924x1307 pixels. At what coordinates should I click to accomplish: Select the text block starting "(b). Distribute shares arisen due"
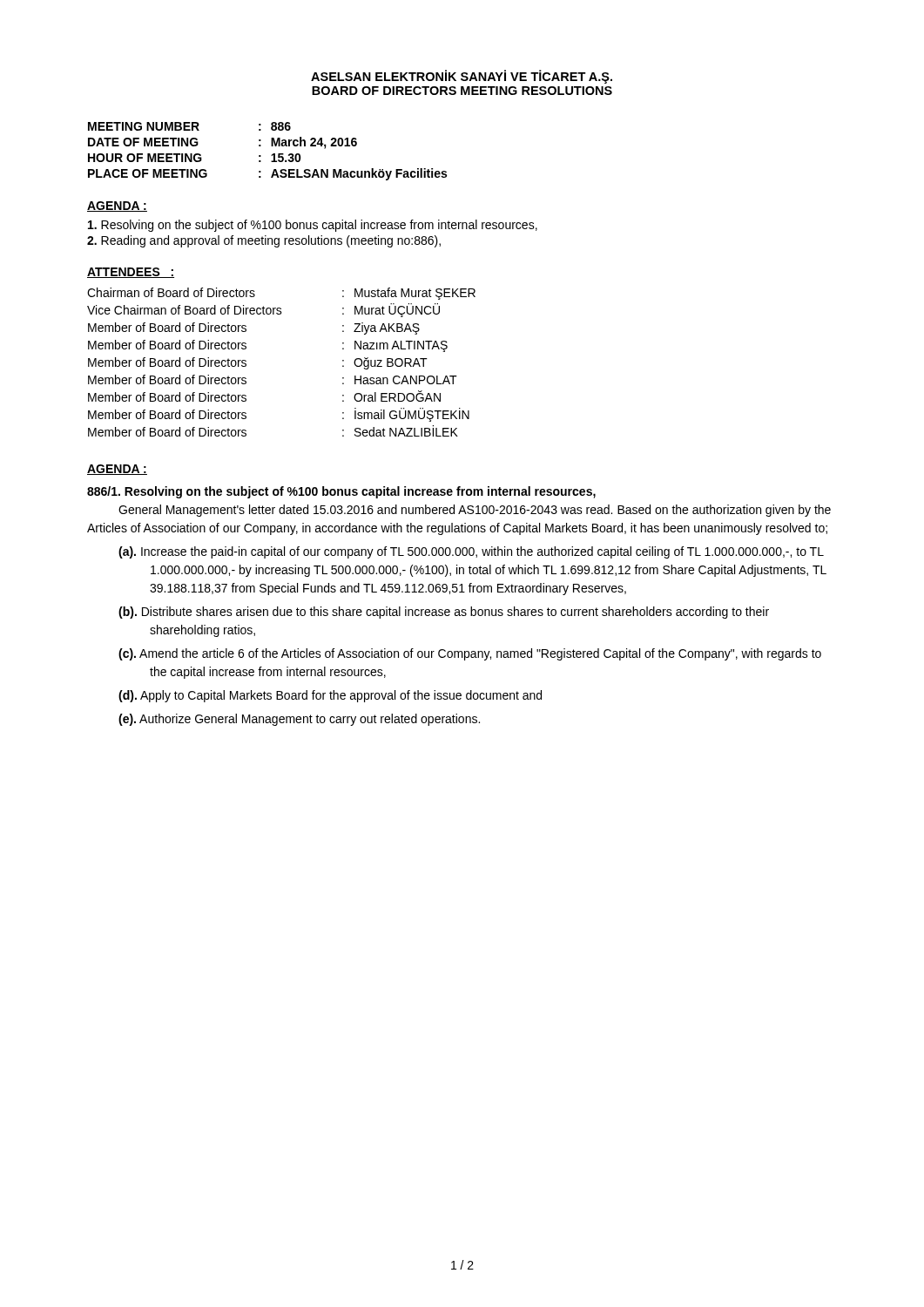pyautogui.click(x=444, y=621)
